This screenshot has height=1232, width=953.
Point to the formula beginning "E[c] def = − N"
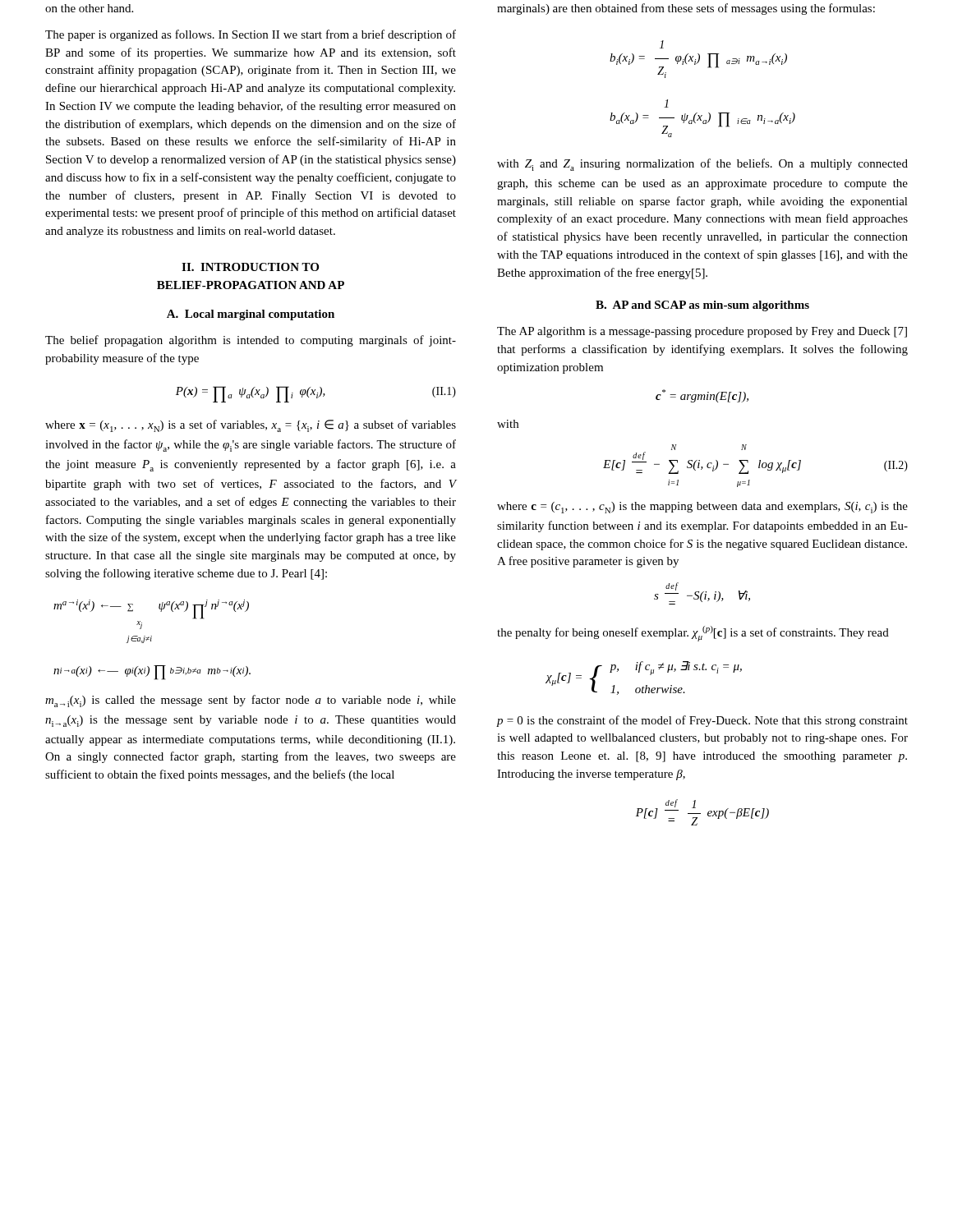(756, 466)
